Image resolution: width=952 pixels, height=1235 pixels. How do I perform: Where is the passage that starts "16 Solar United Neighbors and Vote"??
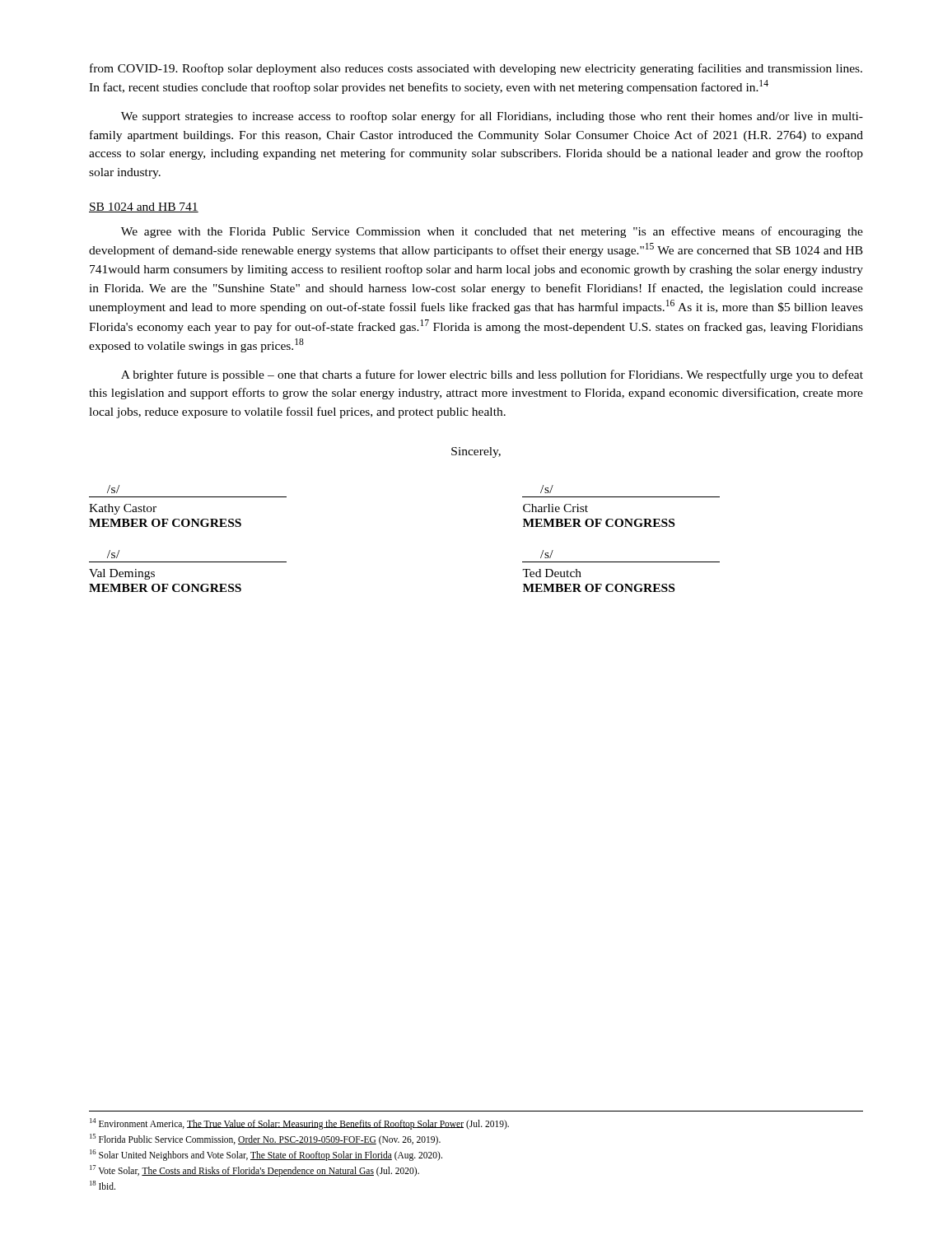pos(266,1155)
